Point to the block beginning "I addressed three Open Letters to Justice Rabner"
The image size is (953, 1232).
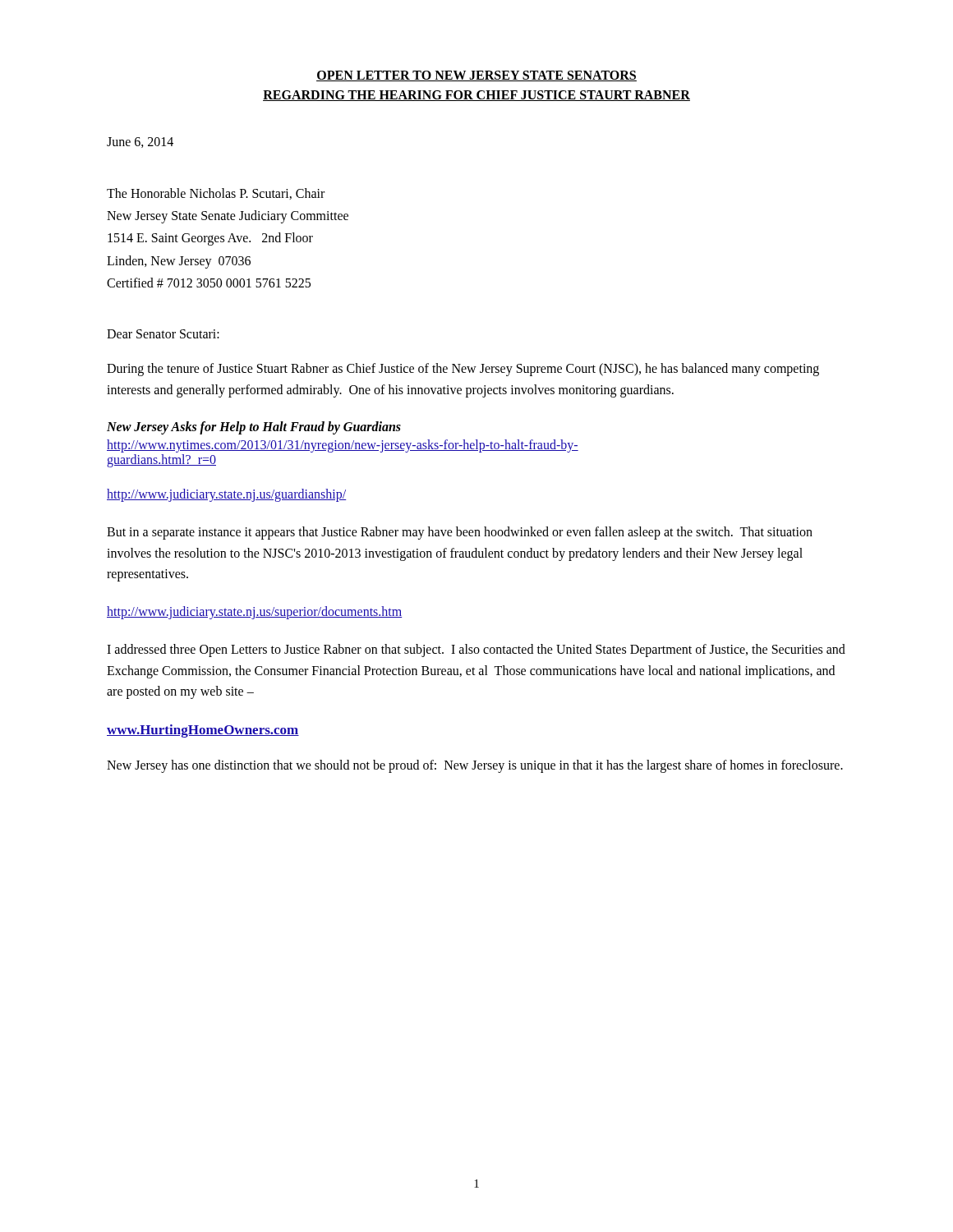coord(476,670)
